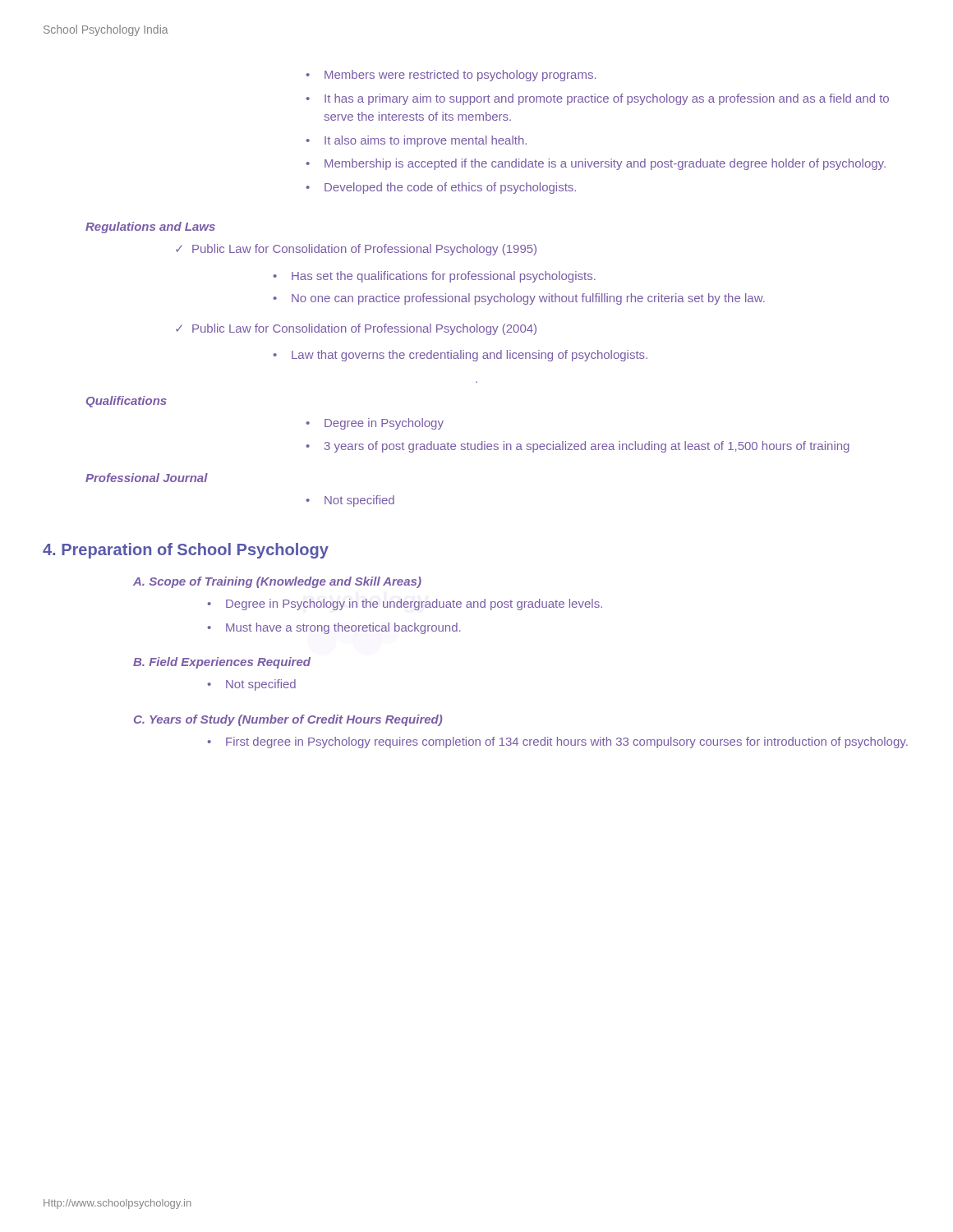
Task: Where is the section header that starts "4. Preparation of"?
Action: pos(186,549)
